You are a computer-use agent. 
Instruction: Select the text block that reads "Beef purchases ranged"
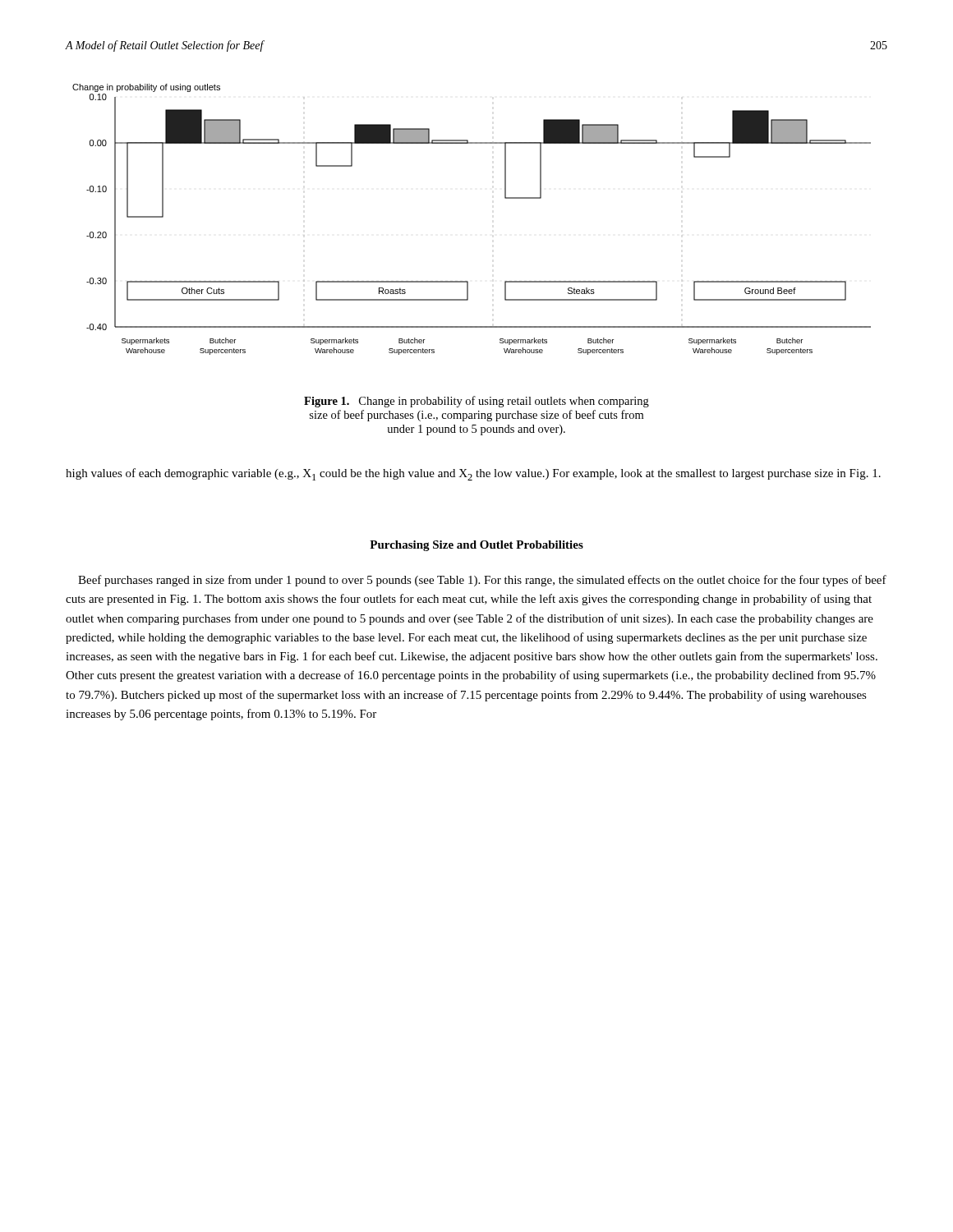tap(476, 647)
